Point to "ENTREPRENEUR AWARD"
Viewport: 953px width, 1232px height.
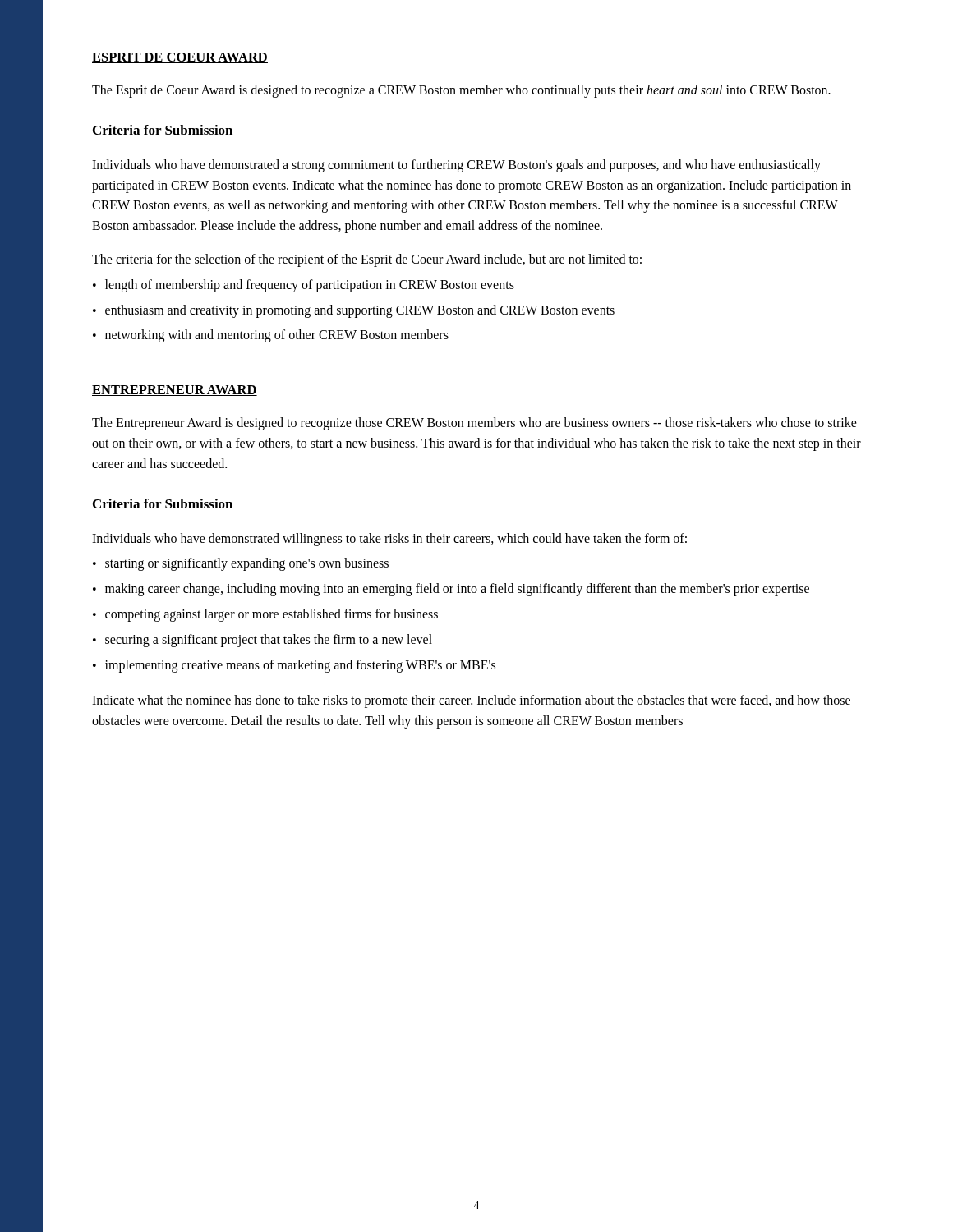pyautogui.click(x=174, y=390)
